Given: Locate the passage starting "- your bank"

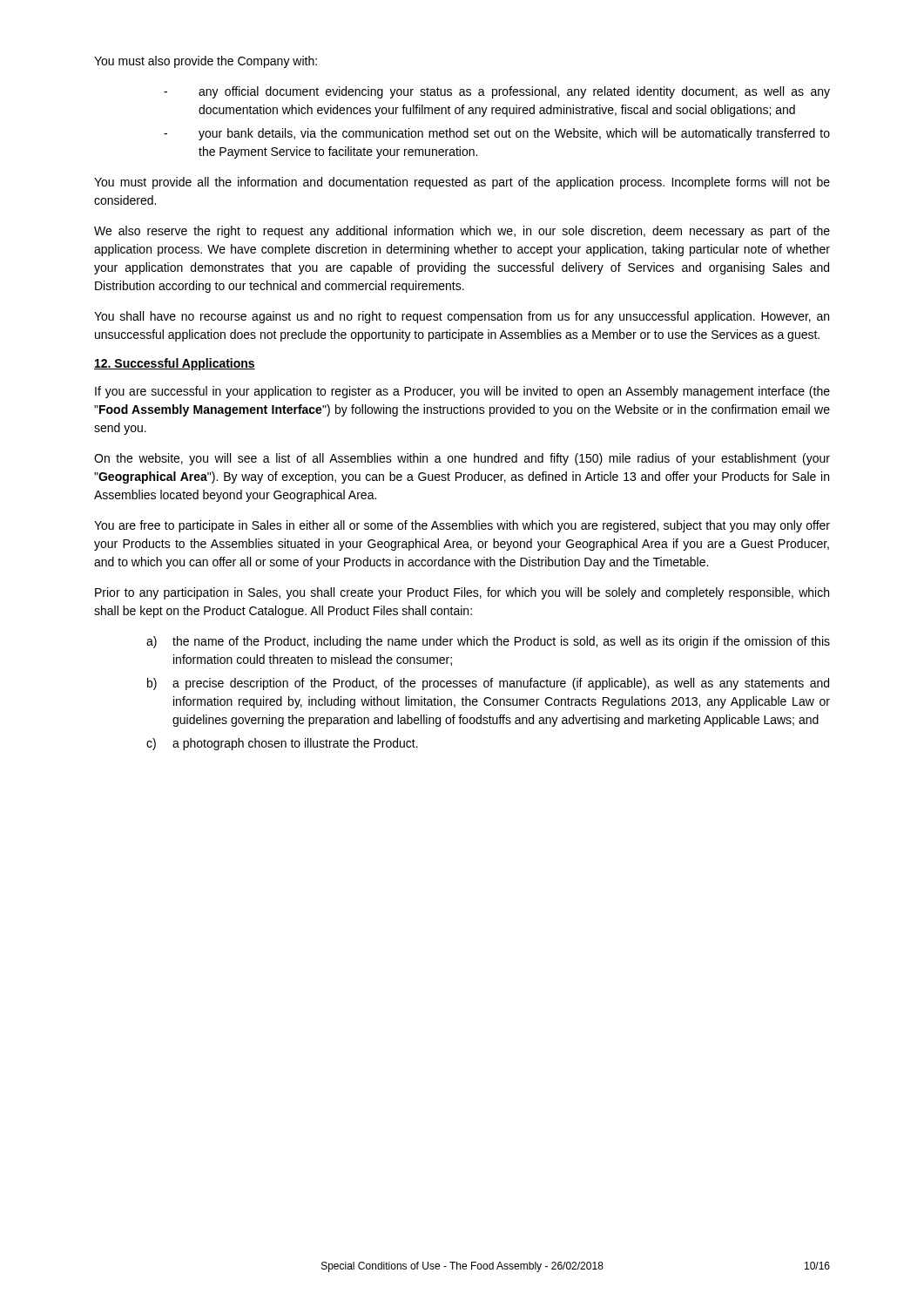Looking at the screenshot, I should click(x=497, y=143).
